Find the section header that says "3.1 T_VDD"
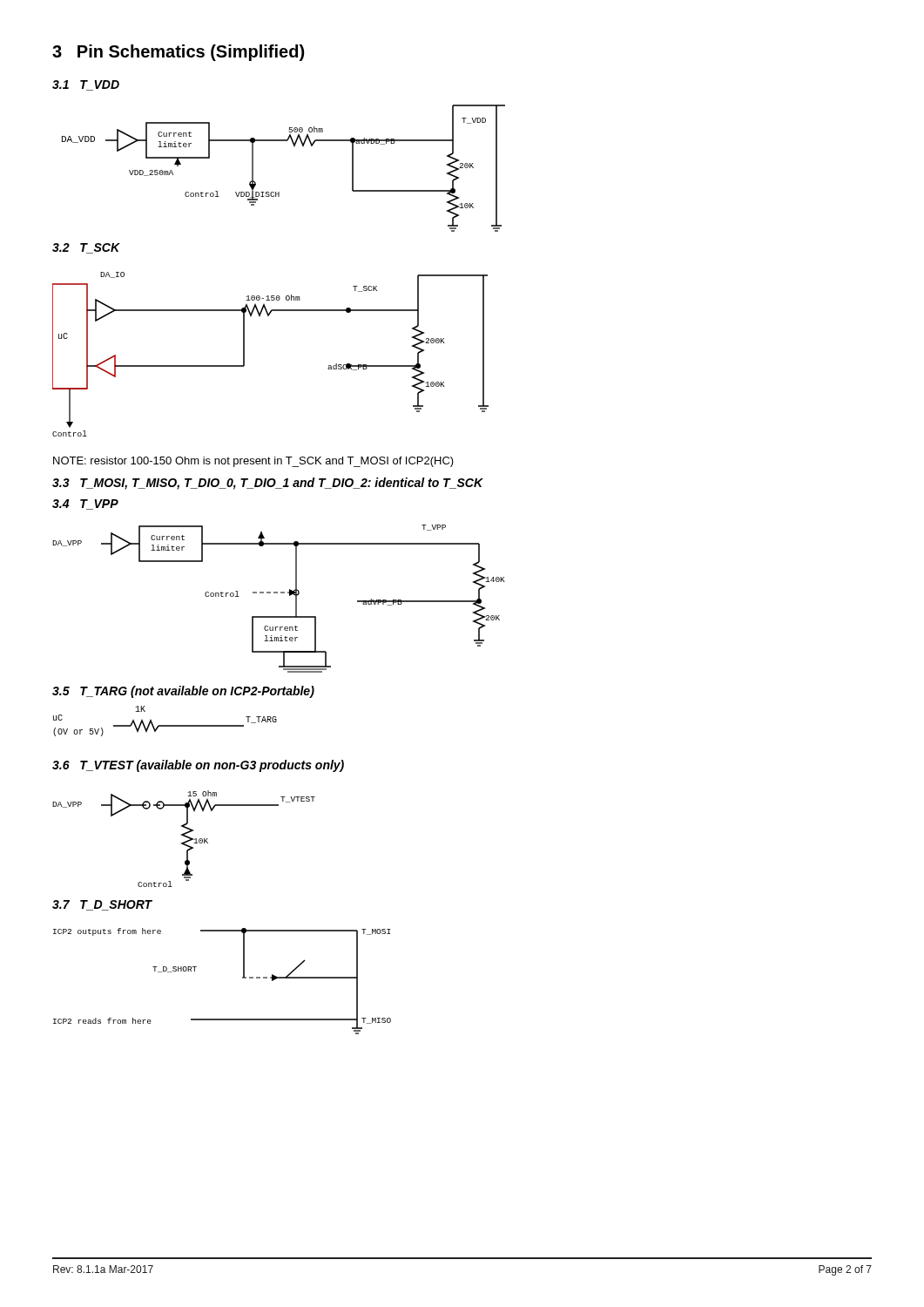Screen dimensions: 1307x924 pyautogui.click(x=86, y=84)
